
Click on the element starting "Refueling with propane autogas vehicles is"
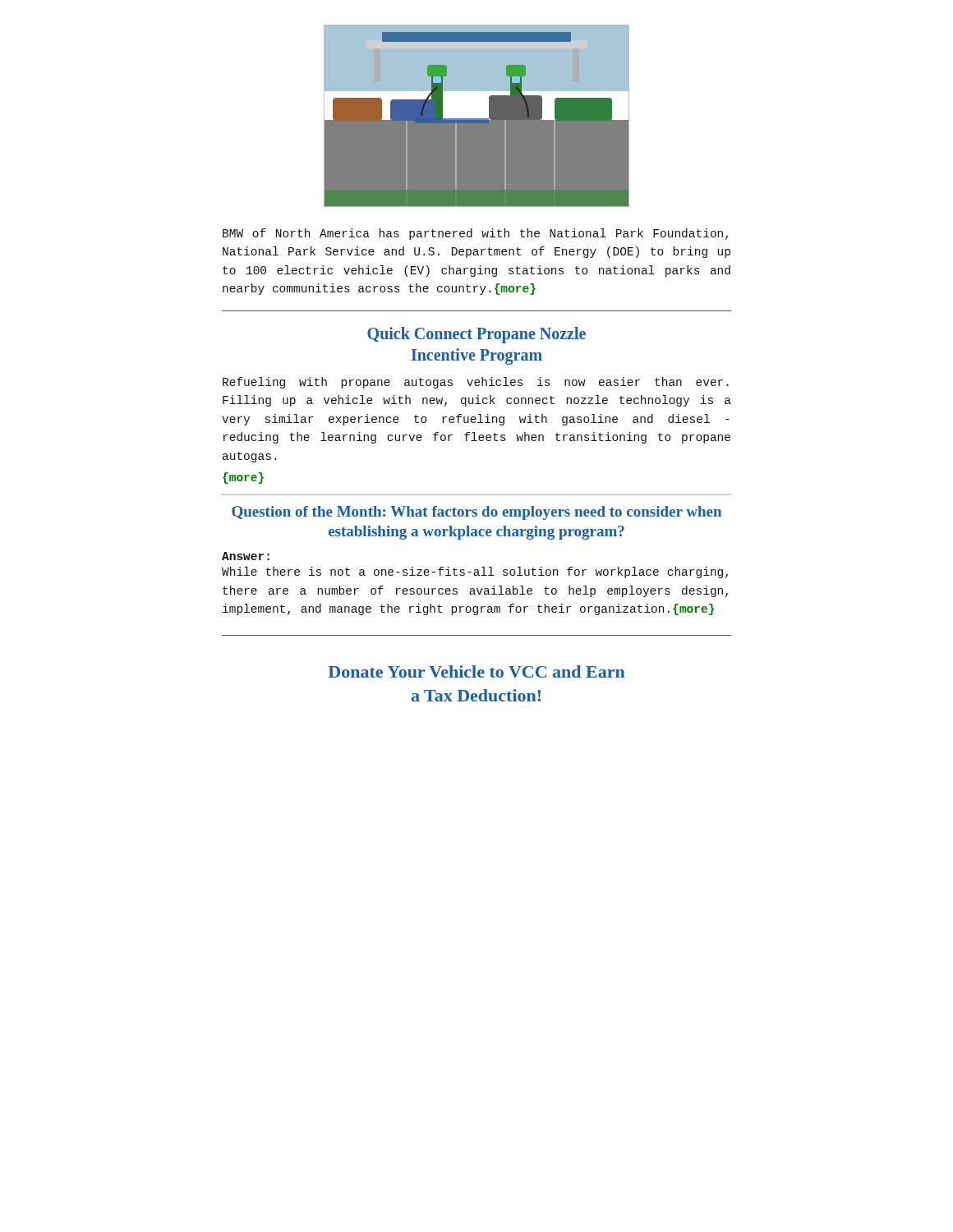tap(476, 431)
